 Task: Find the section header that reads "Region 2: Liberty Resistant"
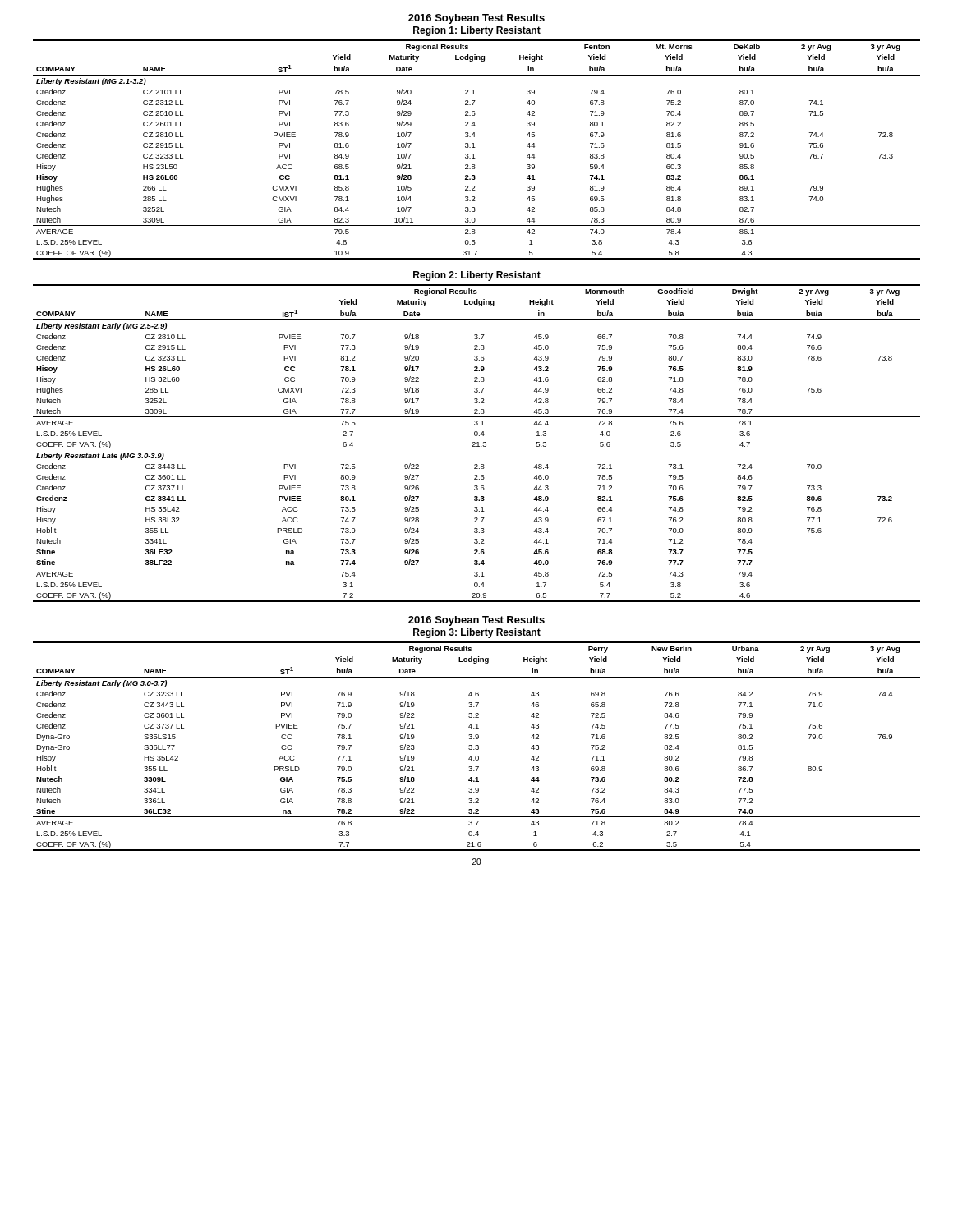click(x=476, y=275)
